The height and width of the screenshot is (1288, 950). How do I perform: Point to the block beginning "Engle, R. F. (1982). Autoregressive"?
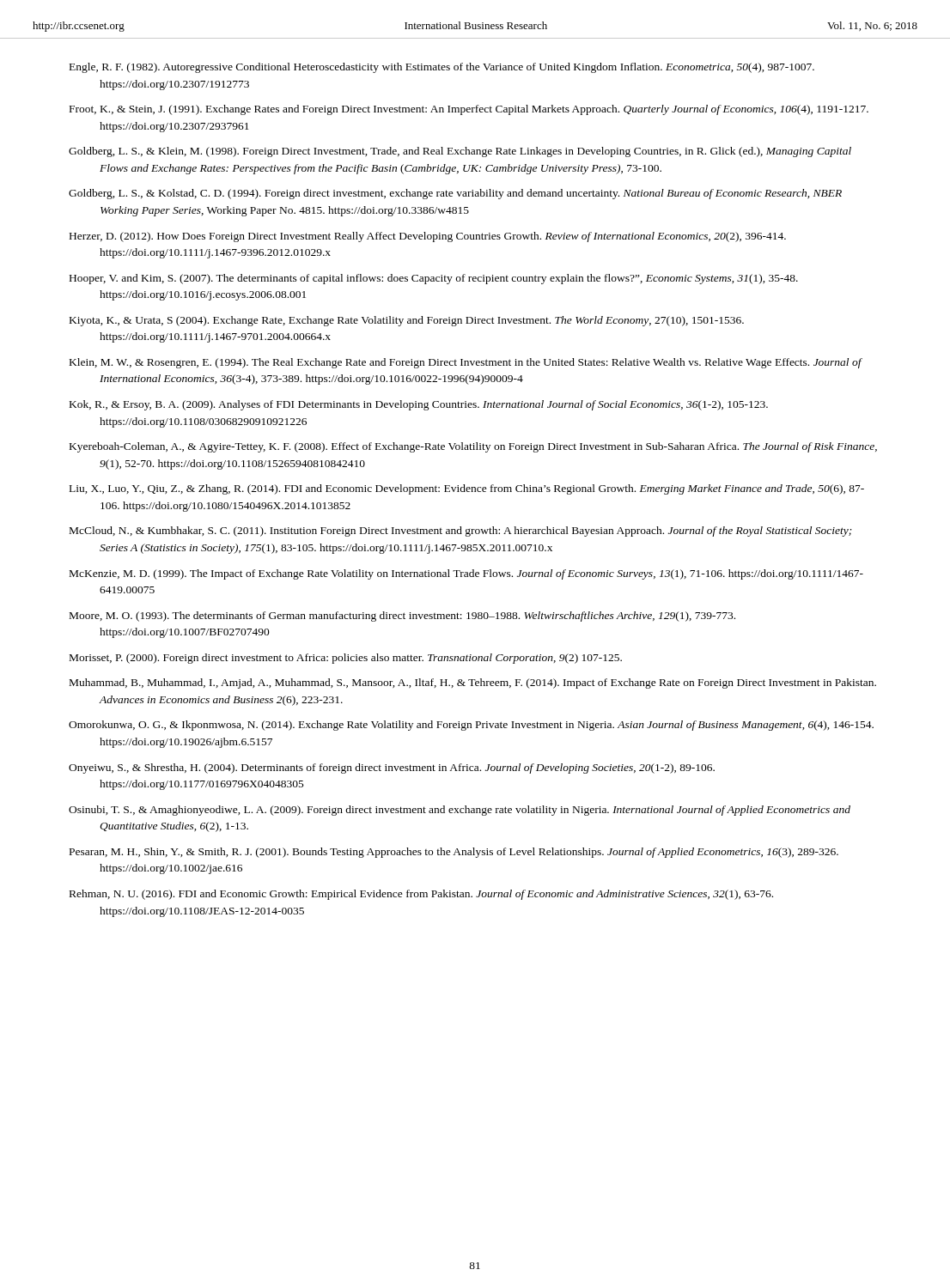point(442,75)
